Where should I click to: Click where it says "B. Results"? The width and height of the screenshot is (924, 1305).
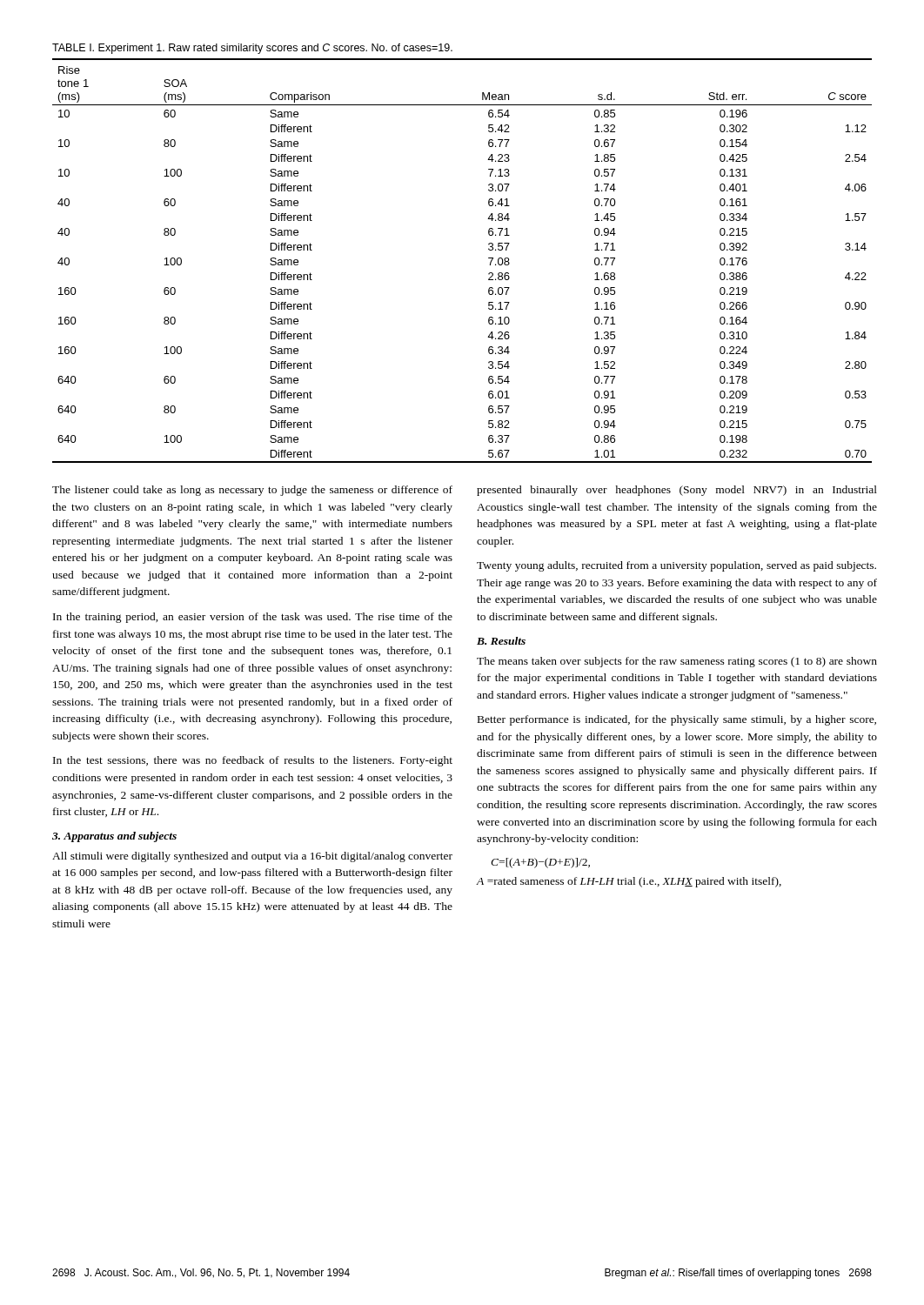501,640
